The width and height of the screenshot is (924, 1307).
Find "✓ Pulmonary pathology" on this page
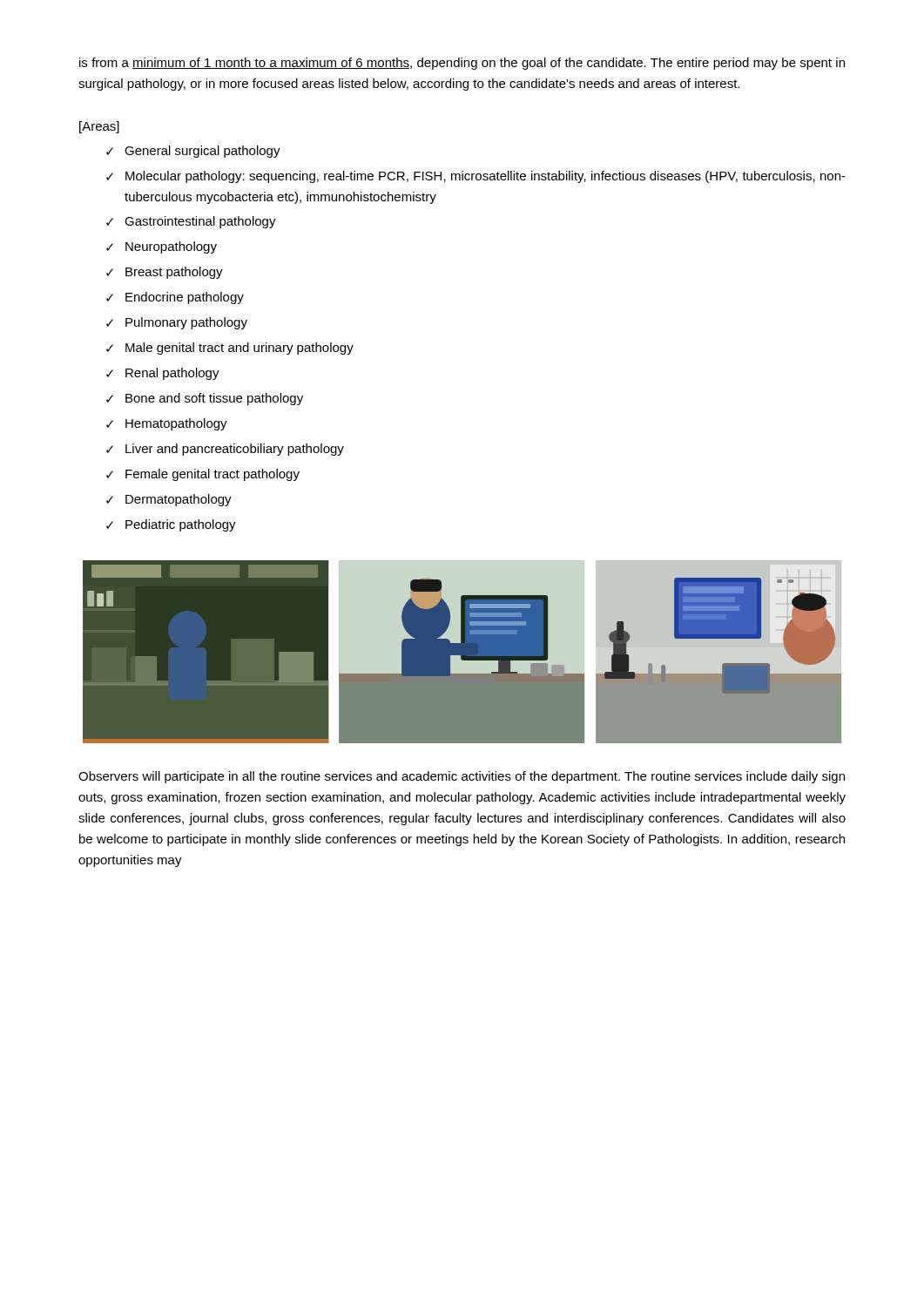pyautogui.click(x=176, y=323)
